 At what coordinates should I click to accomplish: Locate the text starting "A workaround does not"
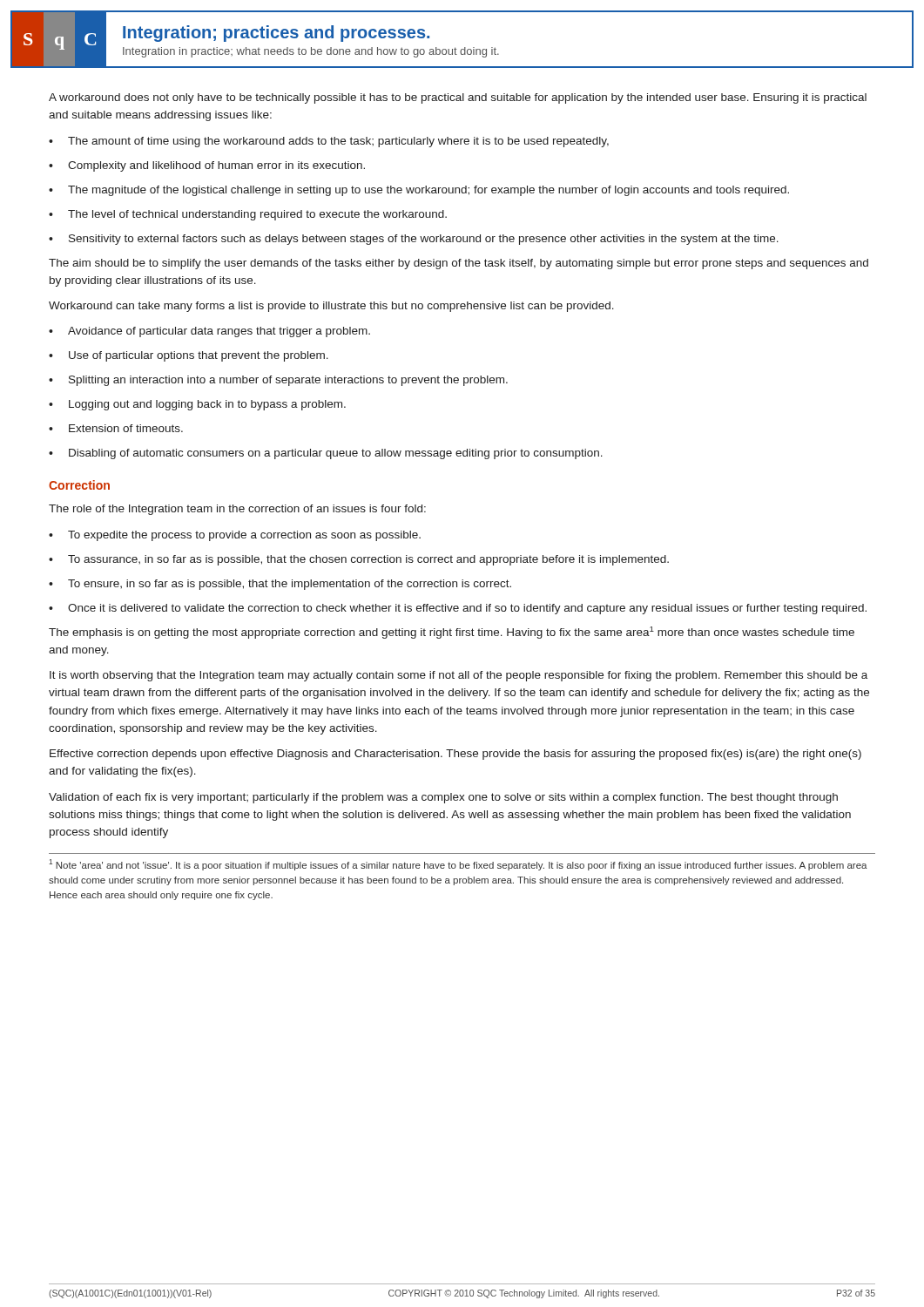(x=458, y=106)
